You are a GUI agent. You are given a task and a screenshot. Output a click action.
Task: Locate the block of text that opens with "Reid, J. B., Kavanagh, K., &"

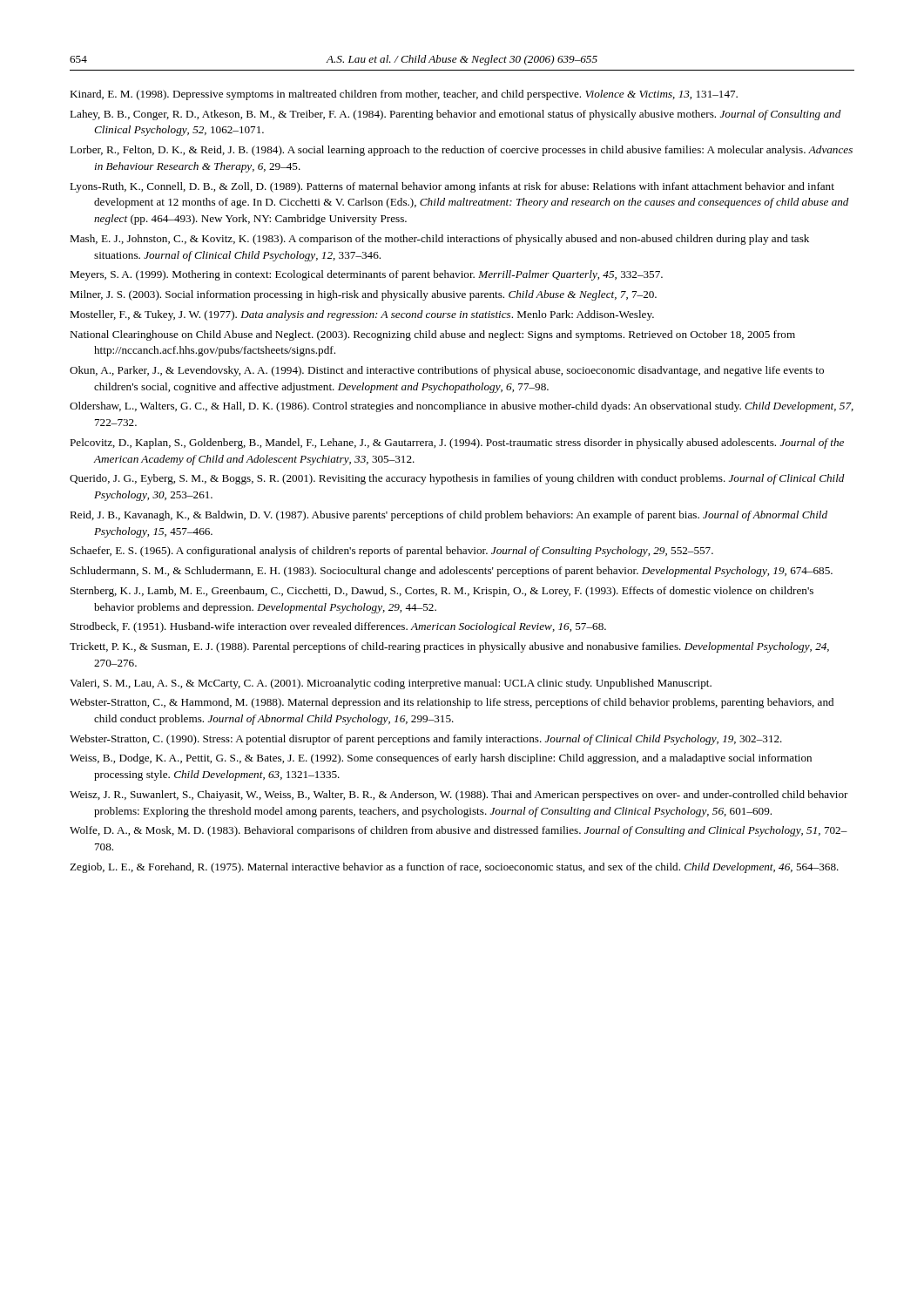(449, 523)
